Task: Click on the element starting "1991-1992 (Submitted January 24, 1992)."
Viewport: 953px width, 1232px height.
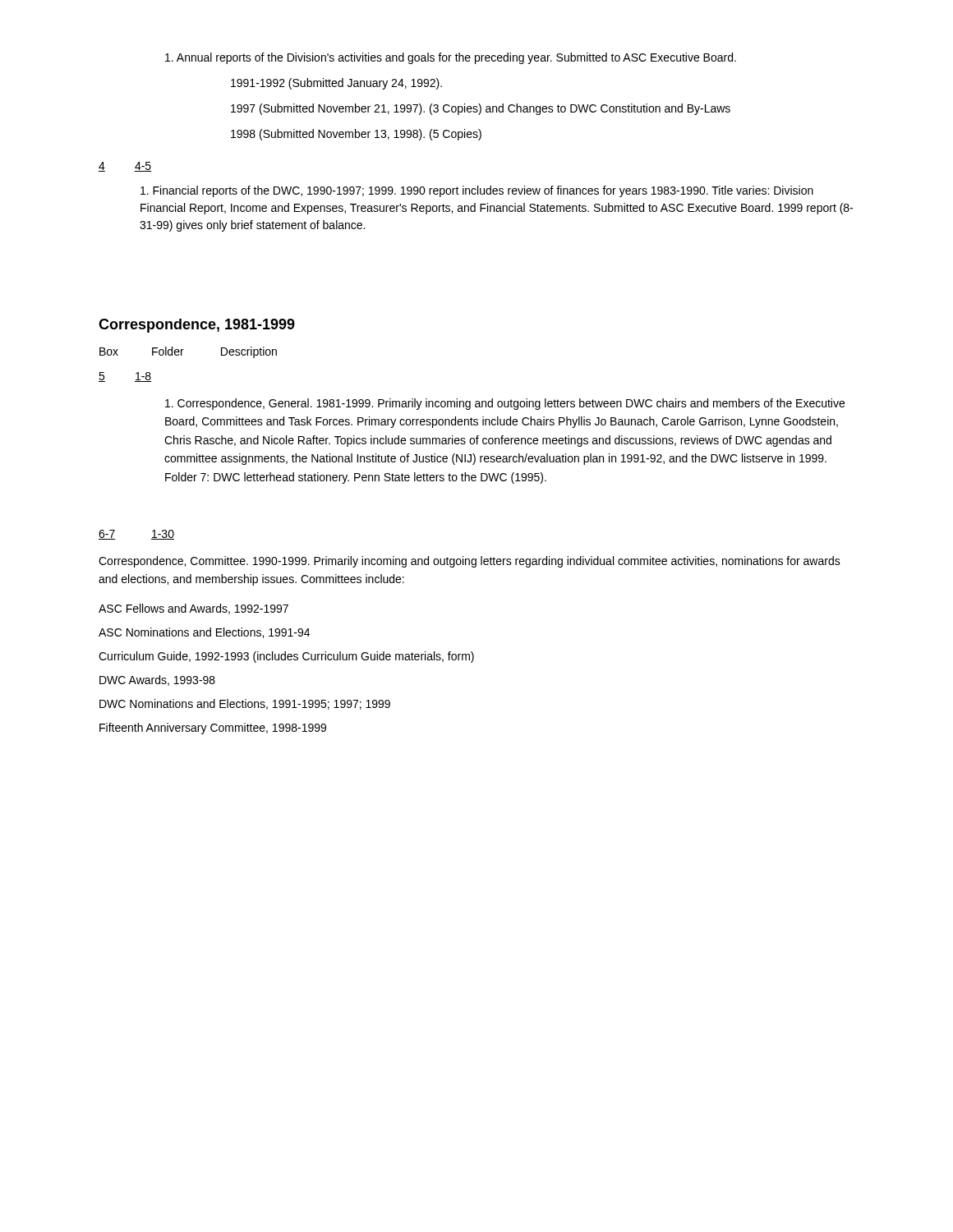Action: pos(336,84)
